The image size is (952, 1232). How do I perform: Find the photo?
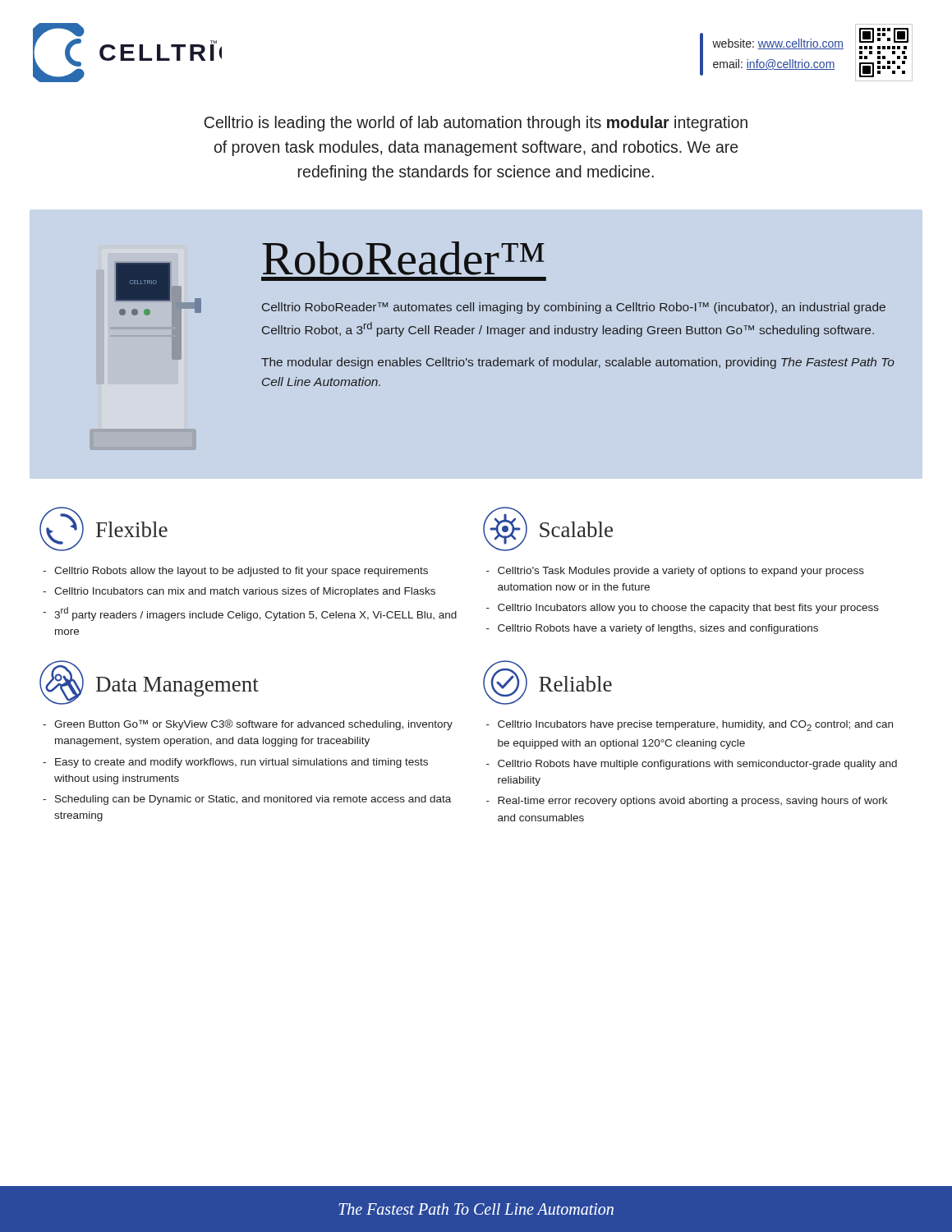coord(140,343)
